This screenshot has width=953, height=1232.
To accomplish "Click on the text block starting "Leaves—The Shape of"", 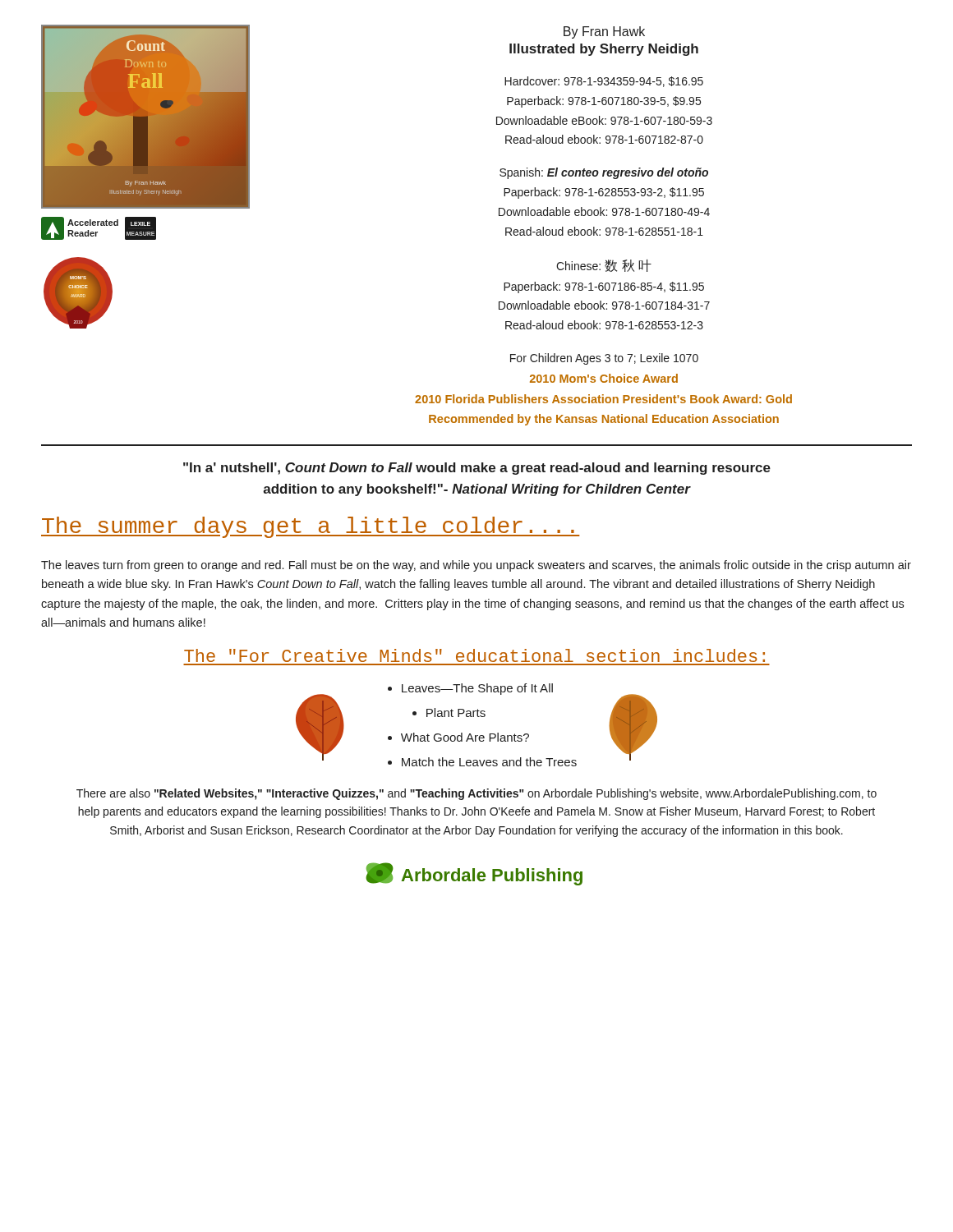I will coord(489,703).
